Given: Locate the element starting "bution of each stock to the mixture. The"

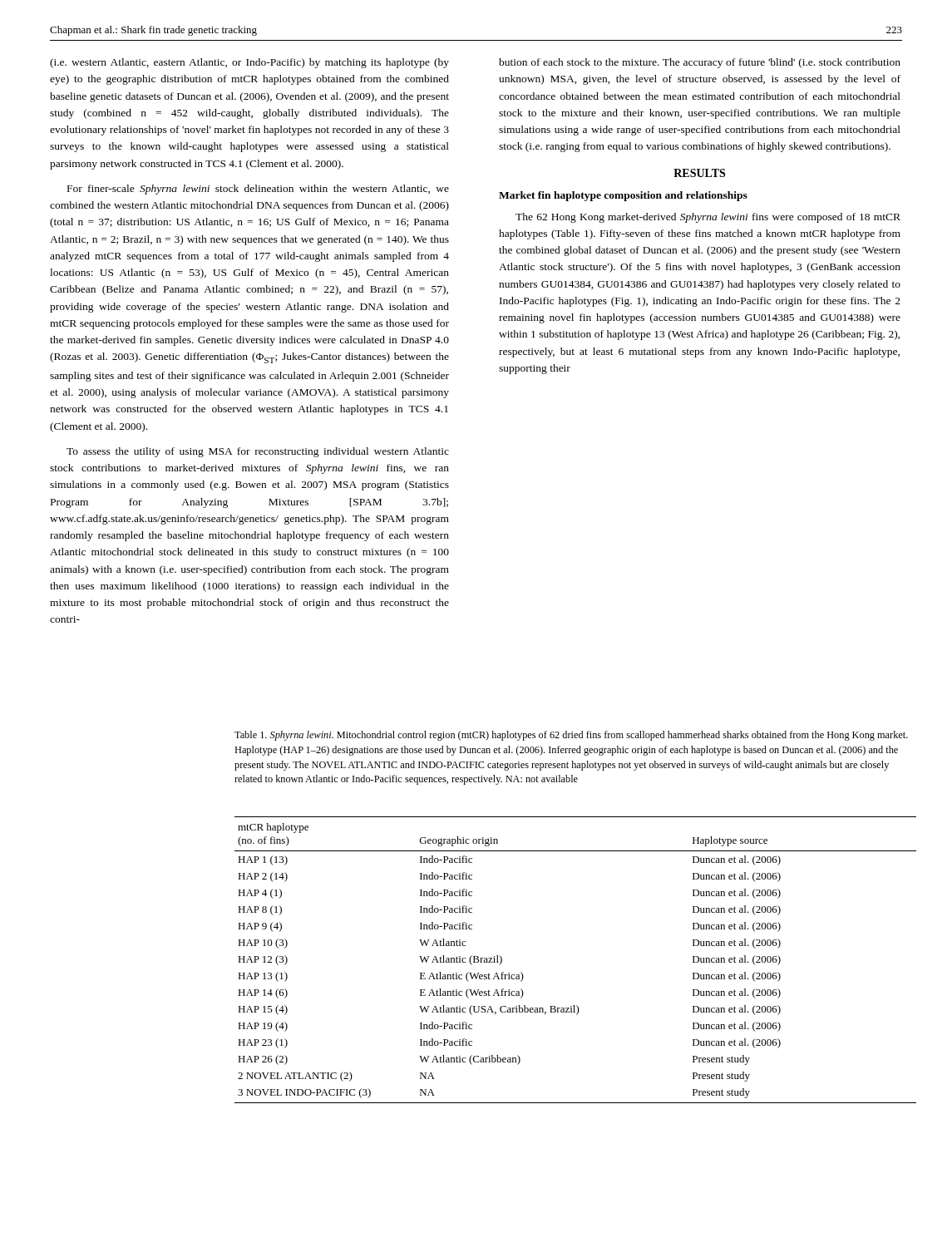Looking at the screenshot, I should click(x=700, y=104).
